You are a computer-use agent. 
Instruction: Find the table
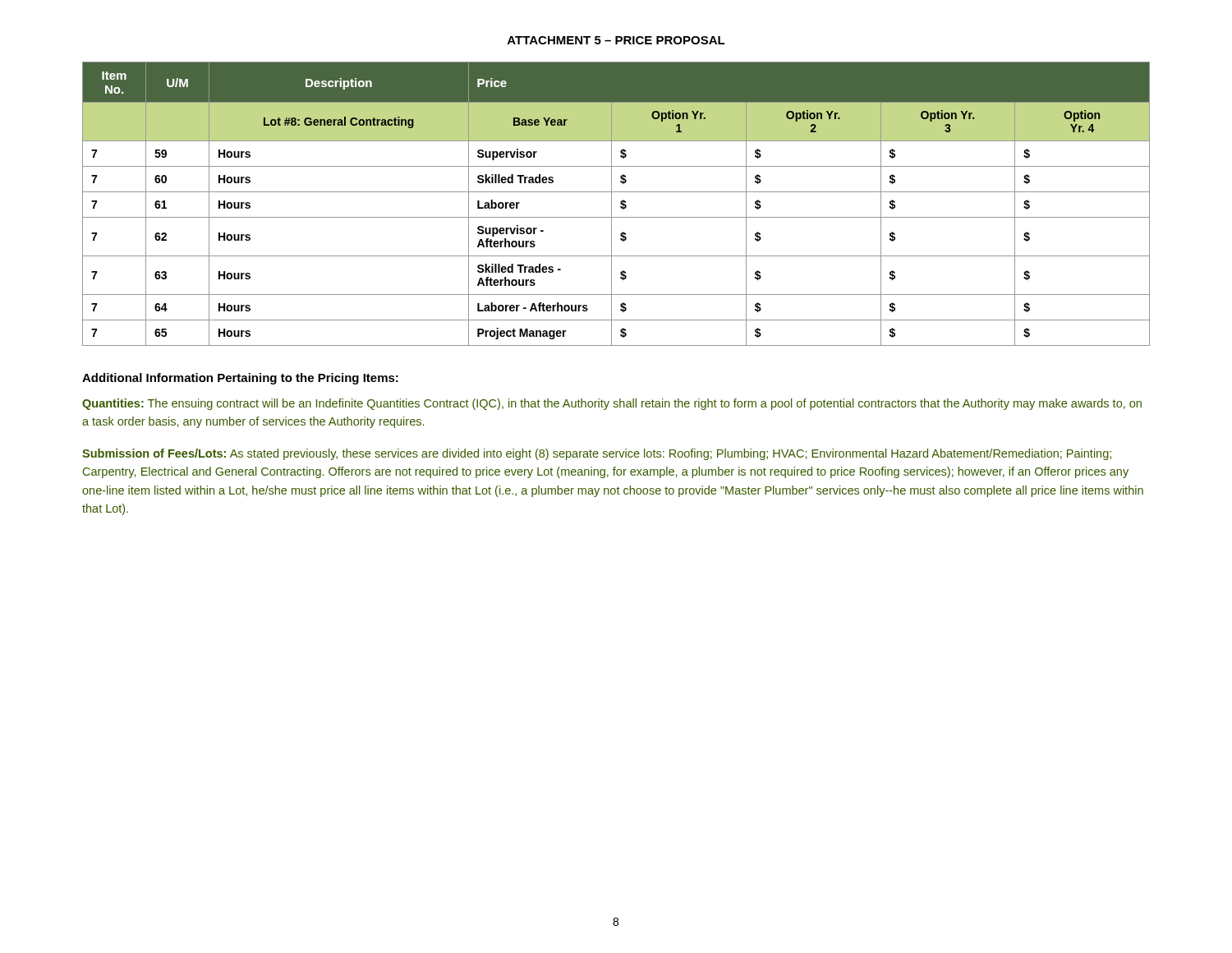(616, 204)
